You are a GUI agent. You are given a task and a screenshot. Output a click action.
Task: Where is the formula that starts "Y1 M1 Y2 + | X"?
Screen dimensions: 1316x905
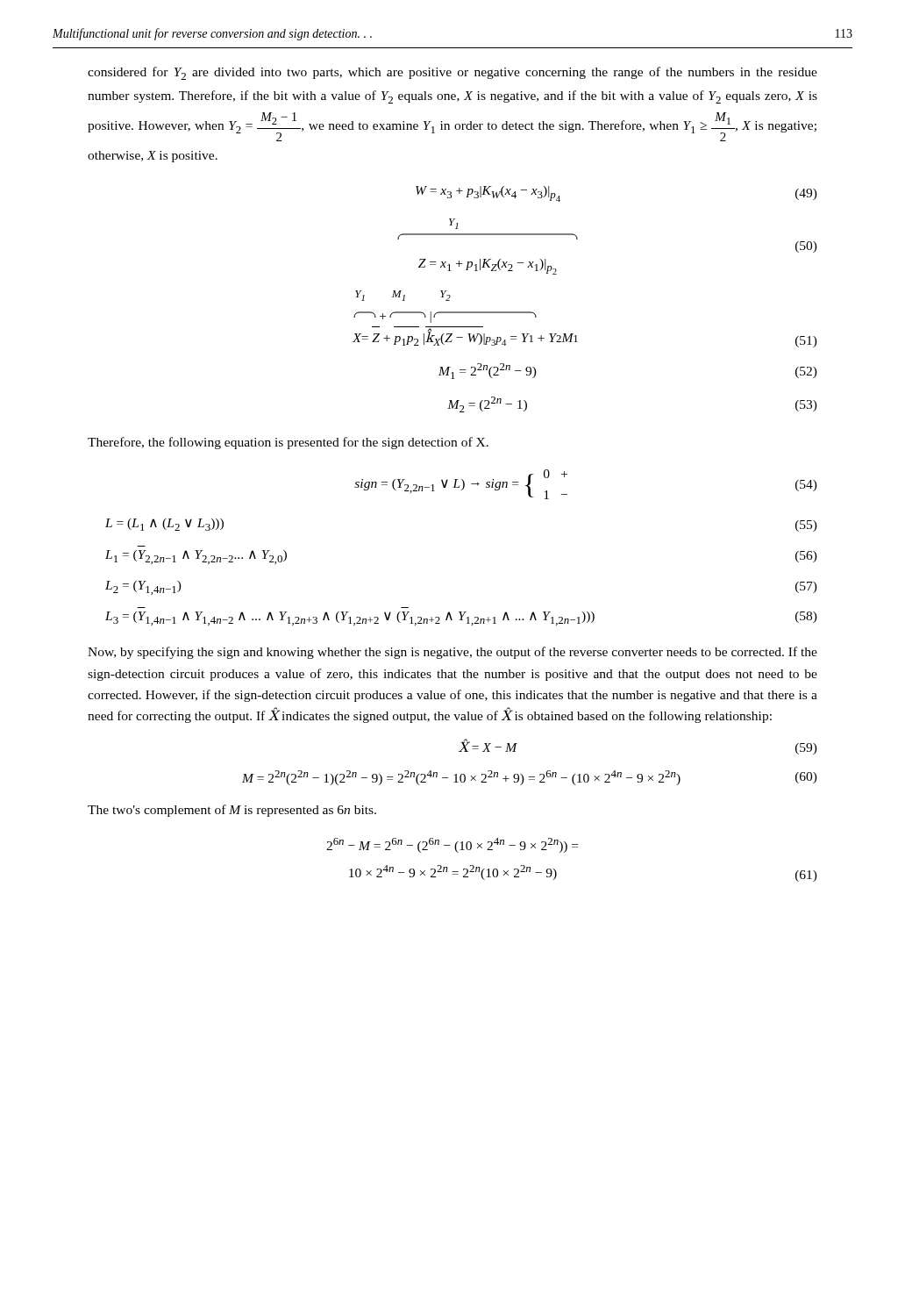452,318
